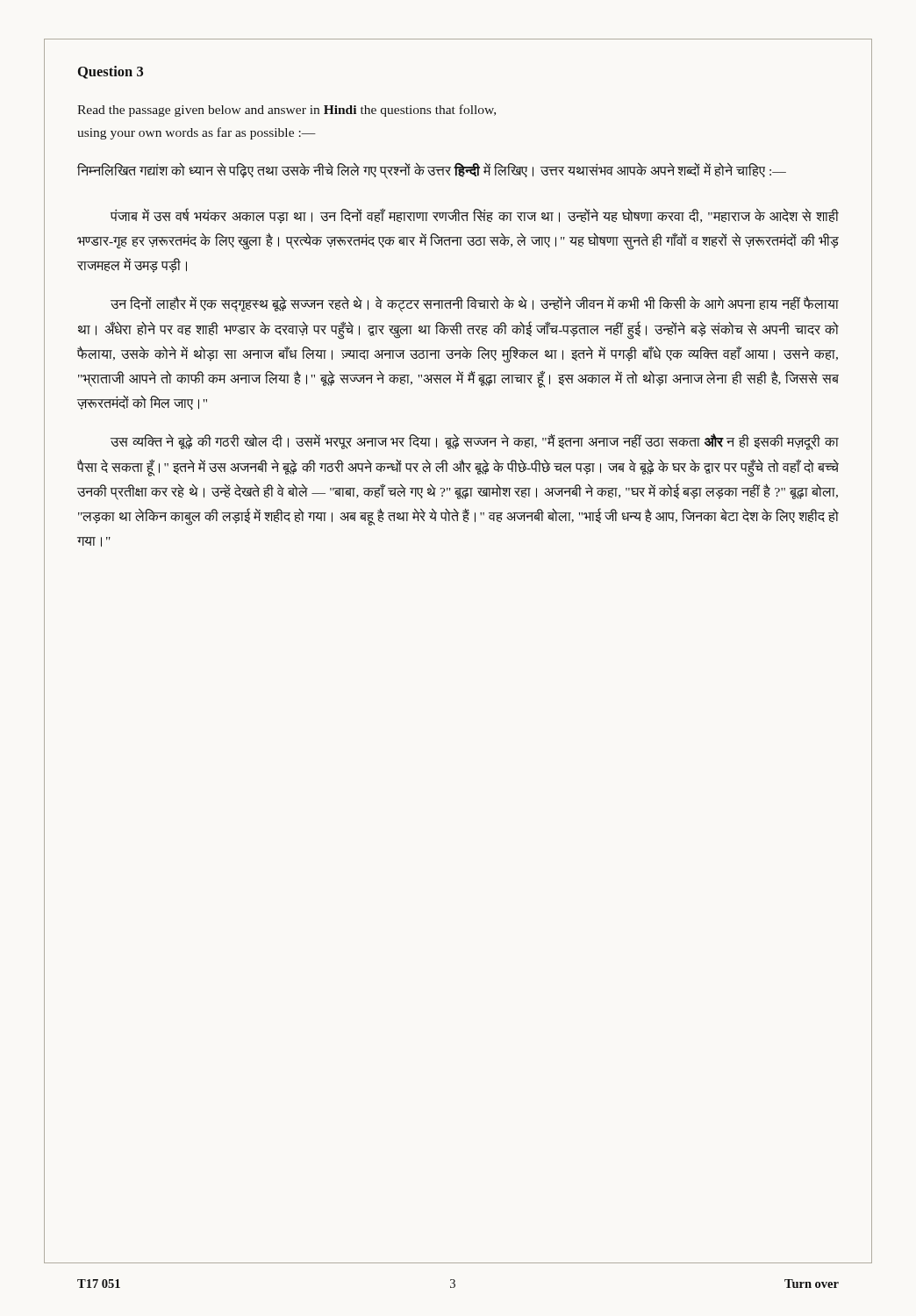Screen dimensions: 1316x916
Task: Find the block starting "उस व्यक्ति ने बूढ़े की गठरी खोल"
Action: [x=458, y=492]
